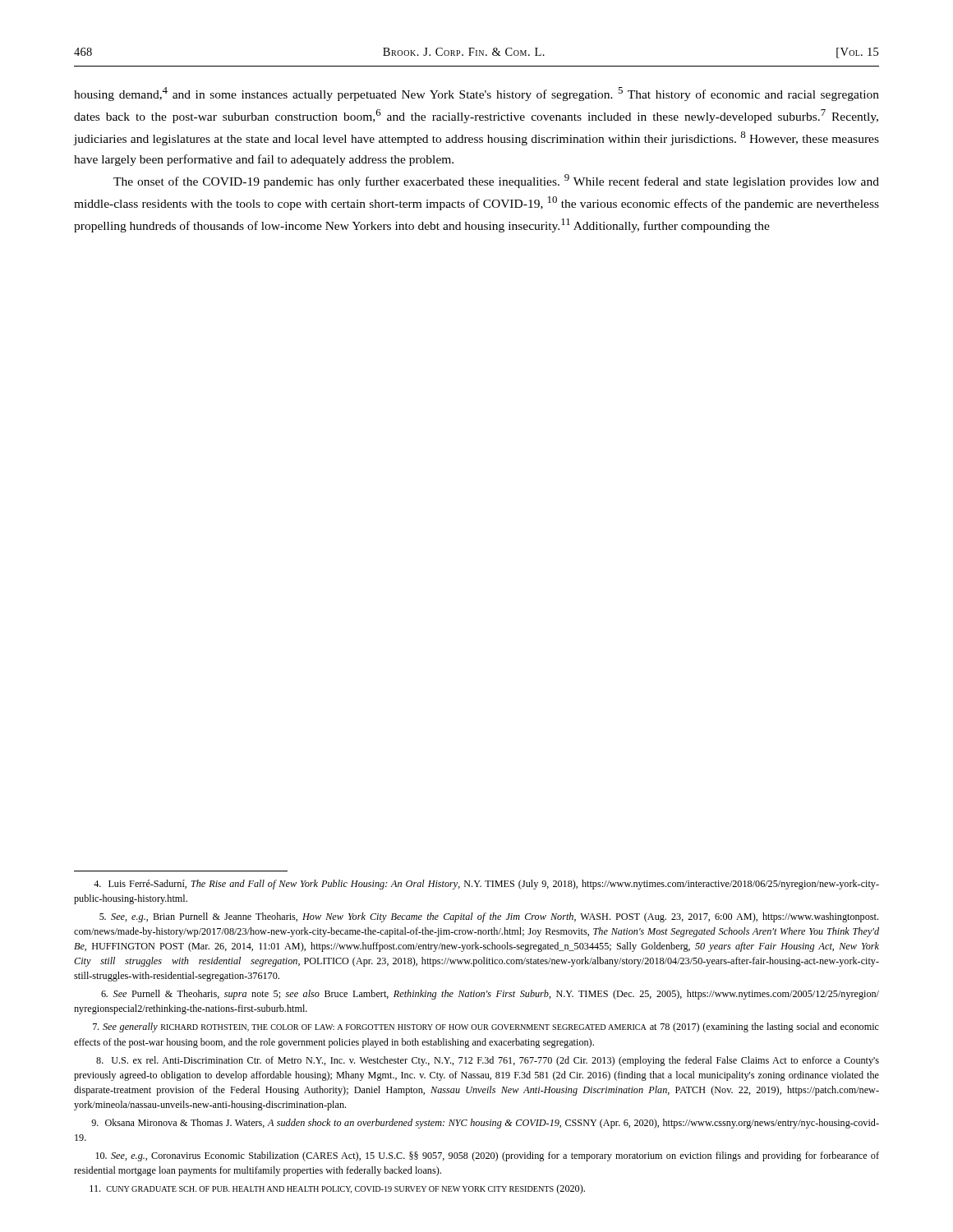Click on the element starting "Oksana Mironova &"
The image size is (953, 1232).
click(x=476, y=1130)
